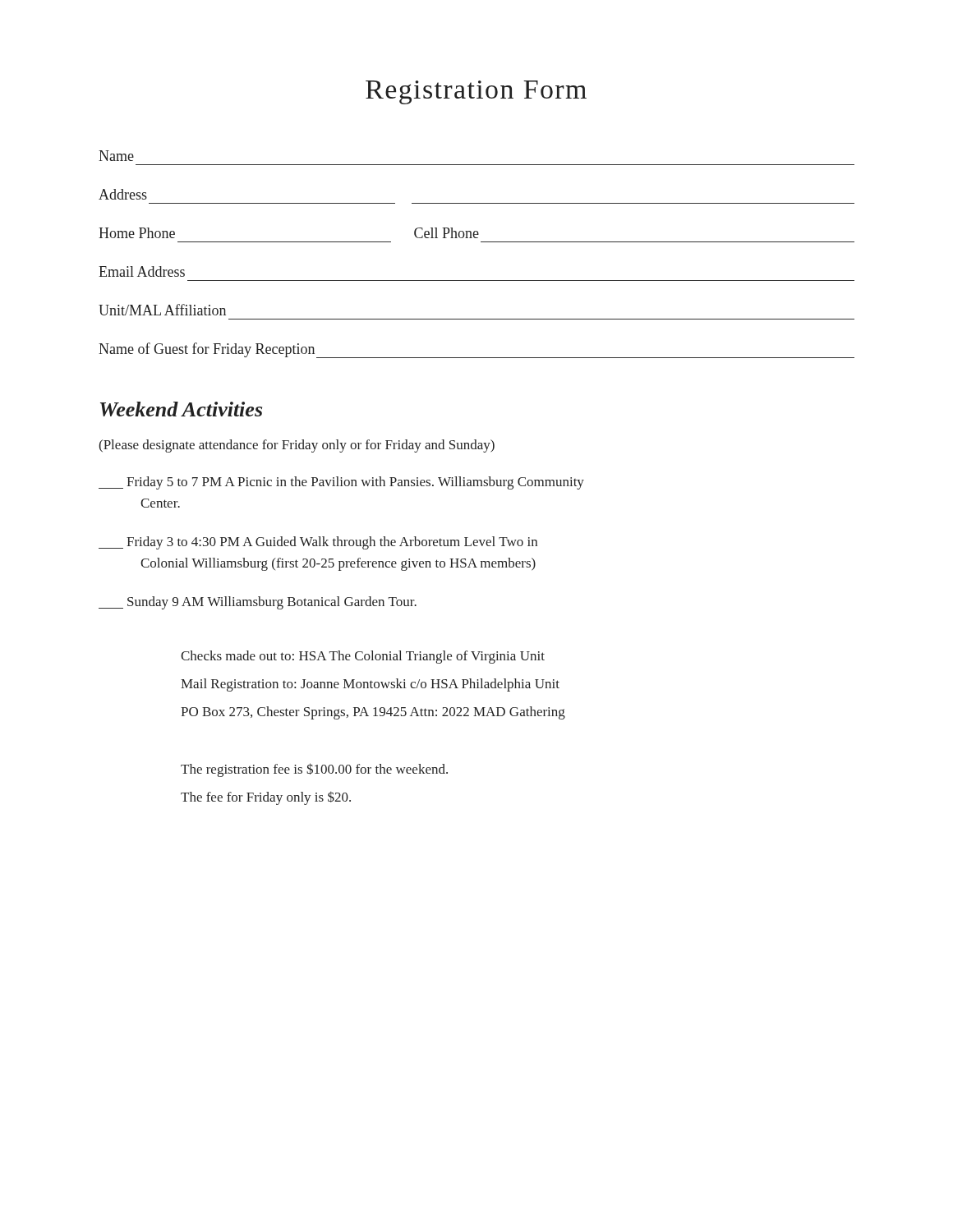Click on the text starting "Email Address"
Image resolution: width=953 pixels, height=1232 pixels.
[x=476, y=272]
